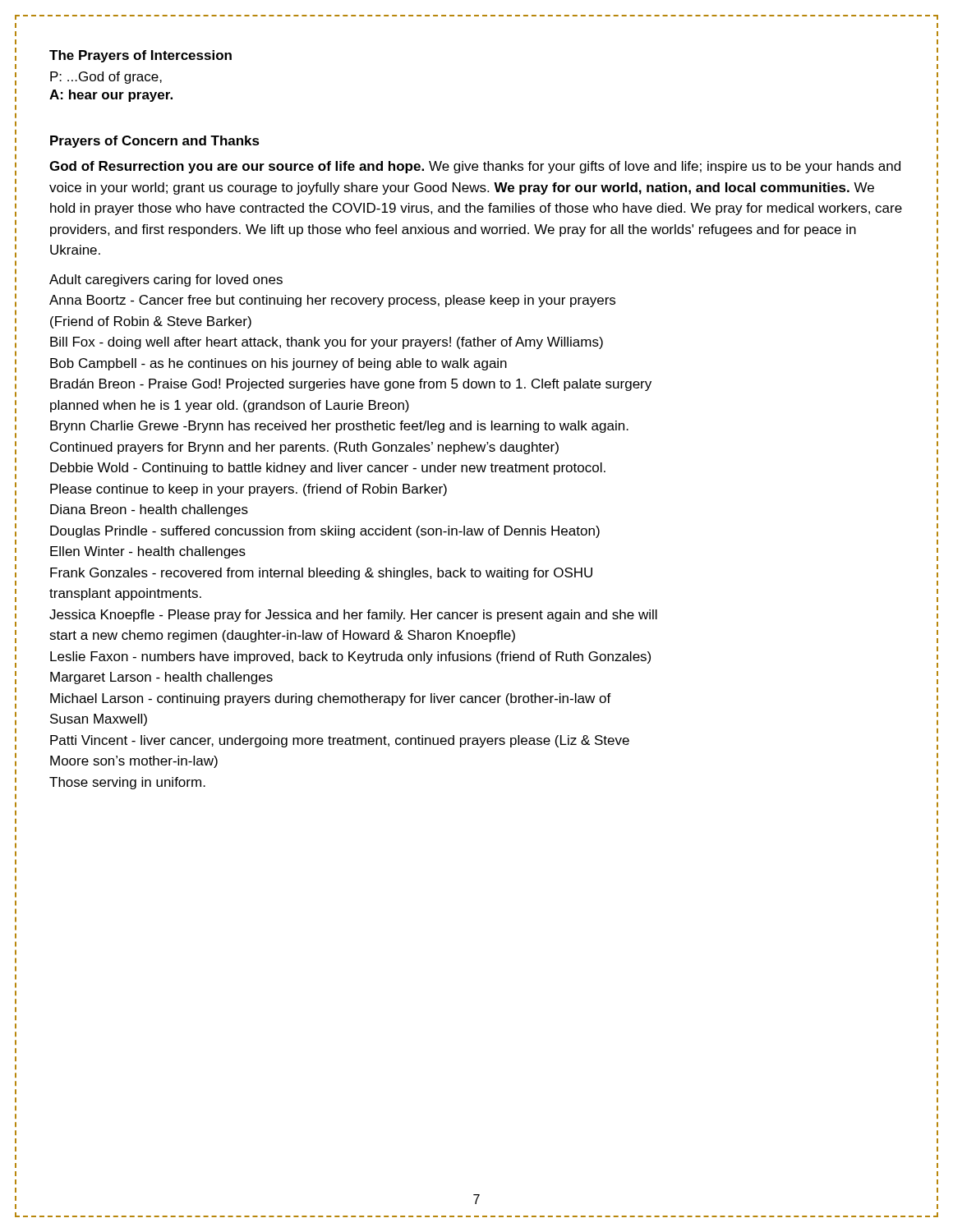Find the text starting "Jessica Knoepfle - Please"

[353, 625]
